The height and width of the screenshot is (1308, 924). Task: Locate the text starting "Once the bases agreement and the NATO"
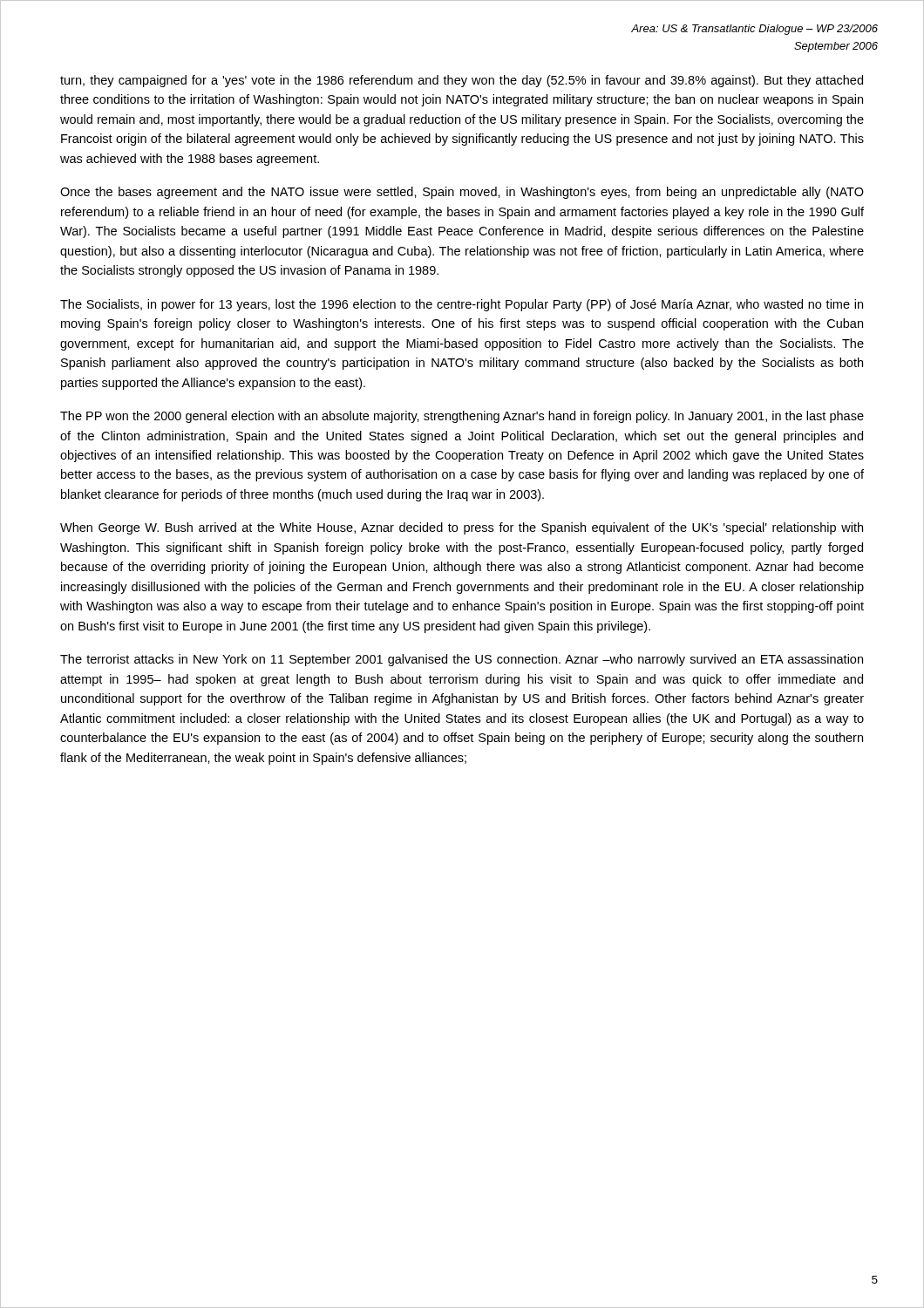[462, 231]
